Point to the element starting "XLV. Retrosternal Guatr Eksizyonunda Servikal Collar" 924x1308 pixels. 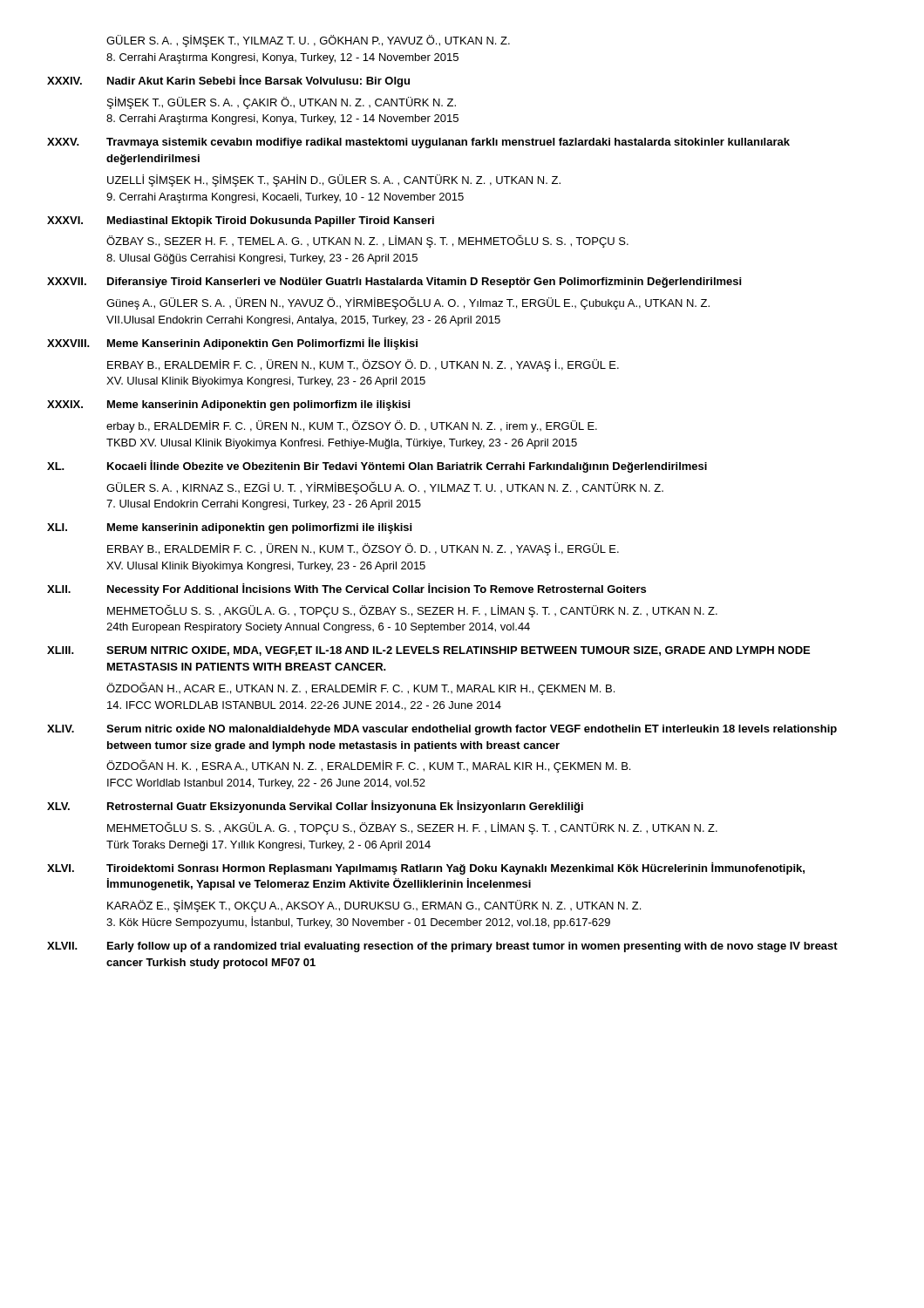tap(462, 826)
